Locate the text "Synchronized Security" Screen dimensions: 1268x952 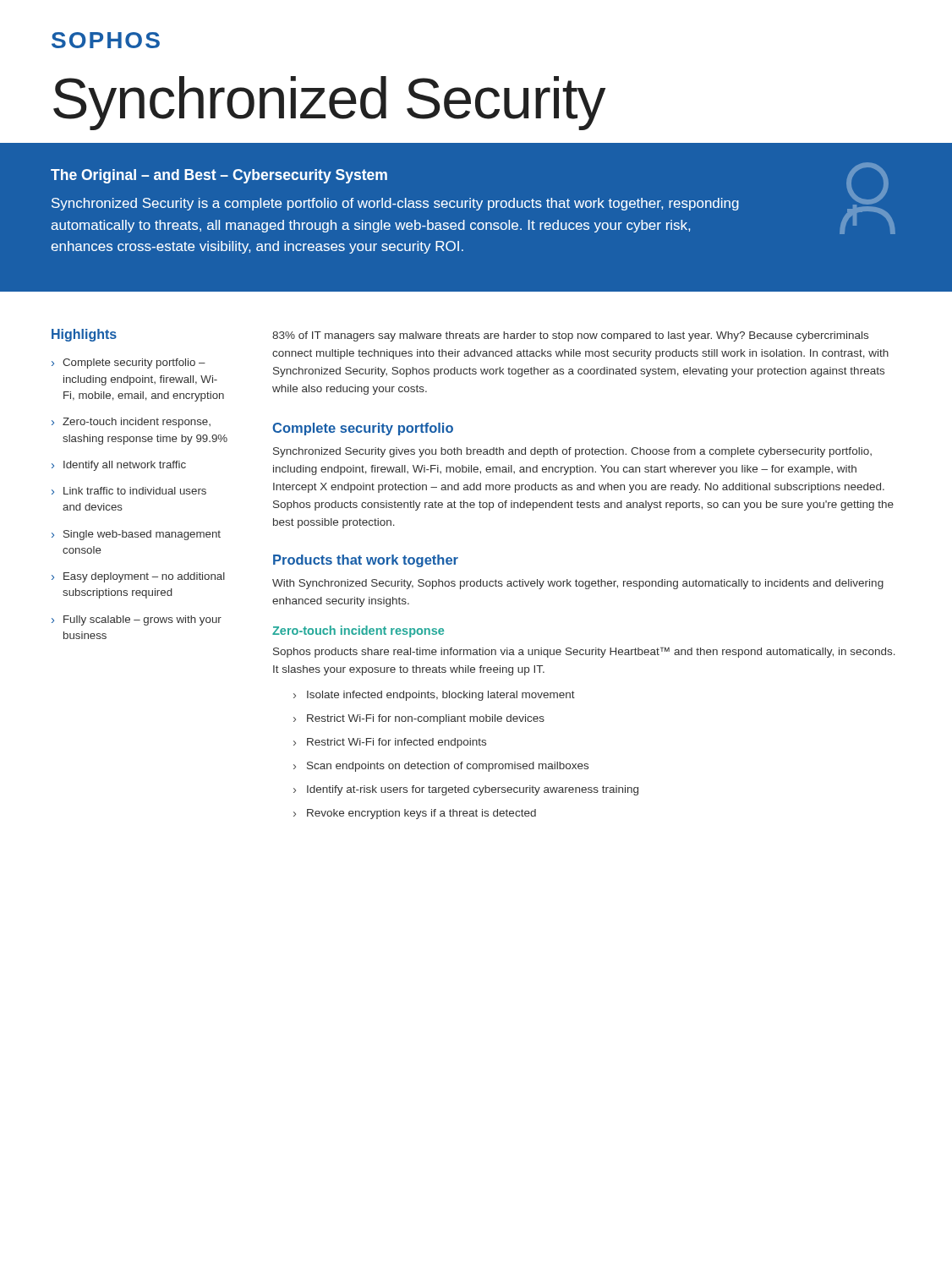point(328,98)
